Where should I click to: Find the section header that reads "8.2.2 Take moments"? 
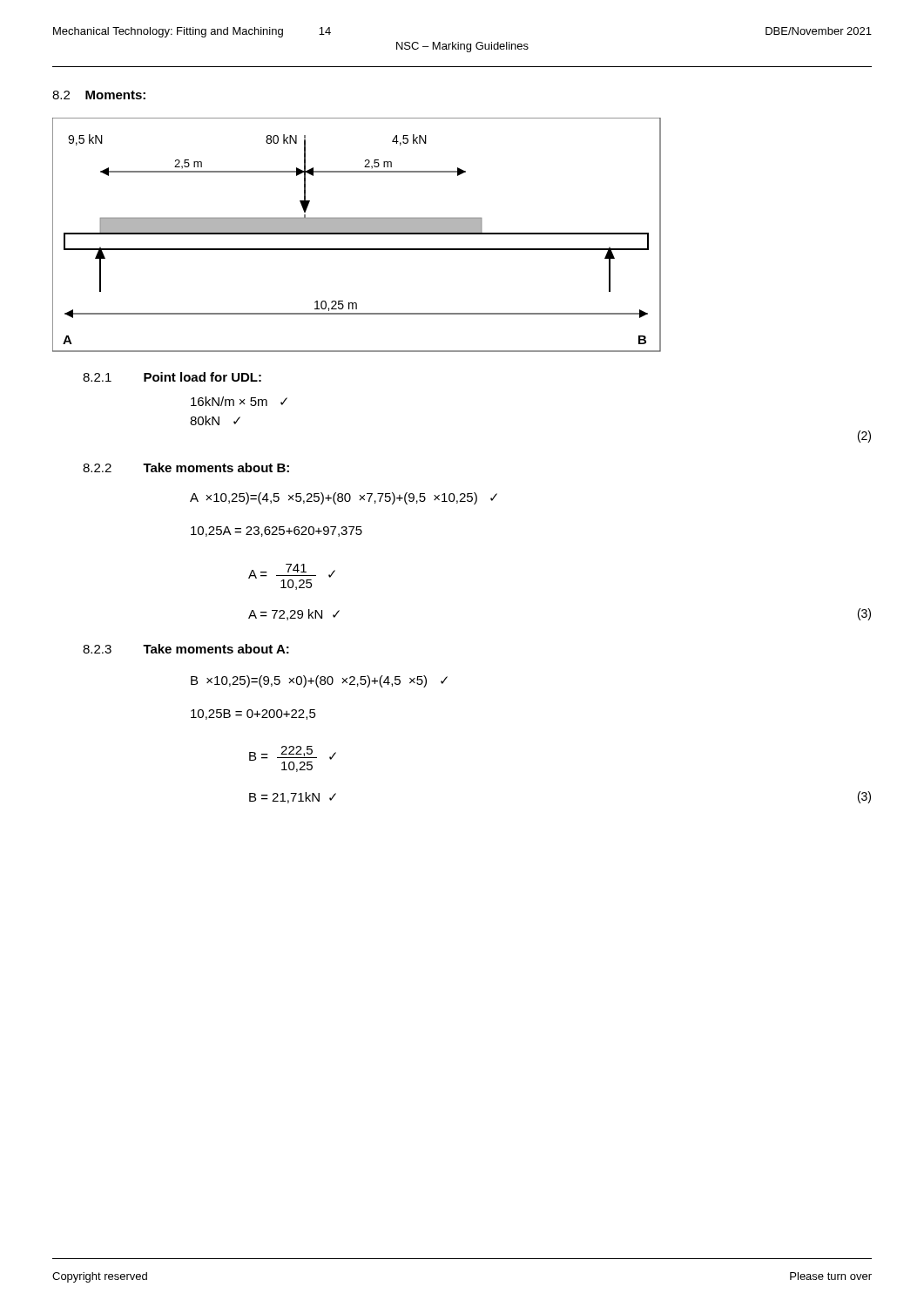pyautogui.click(x=186, y=467)
